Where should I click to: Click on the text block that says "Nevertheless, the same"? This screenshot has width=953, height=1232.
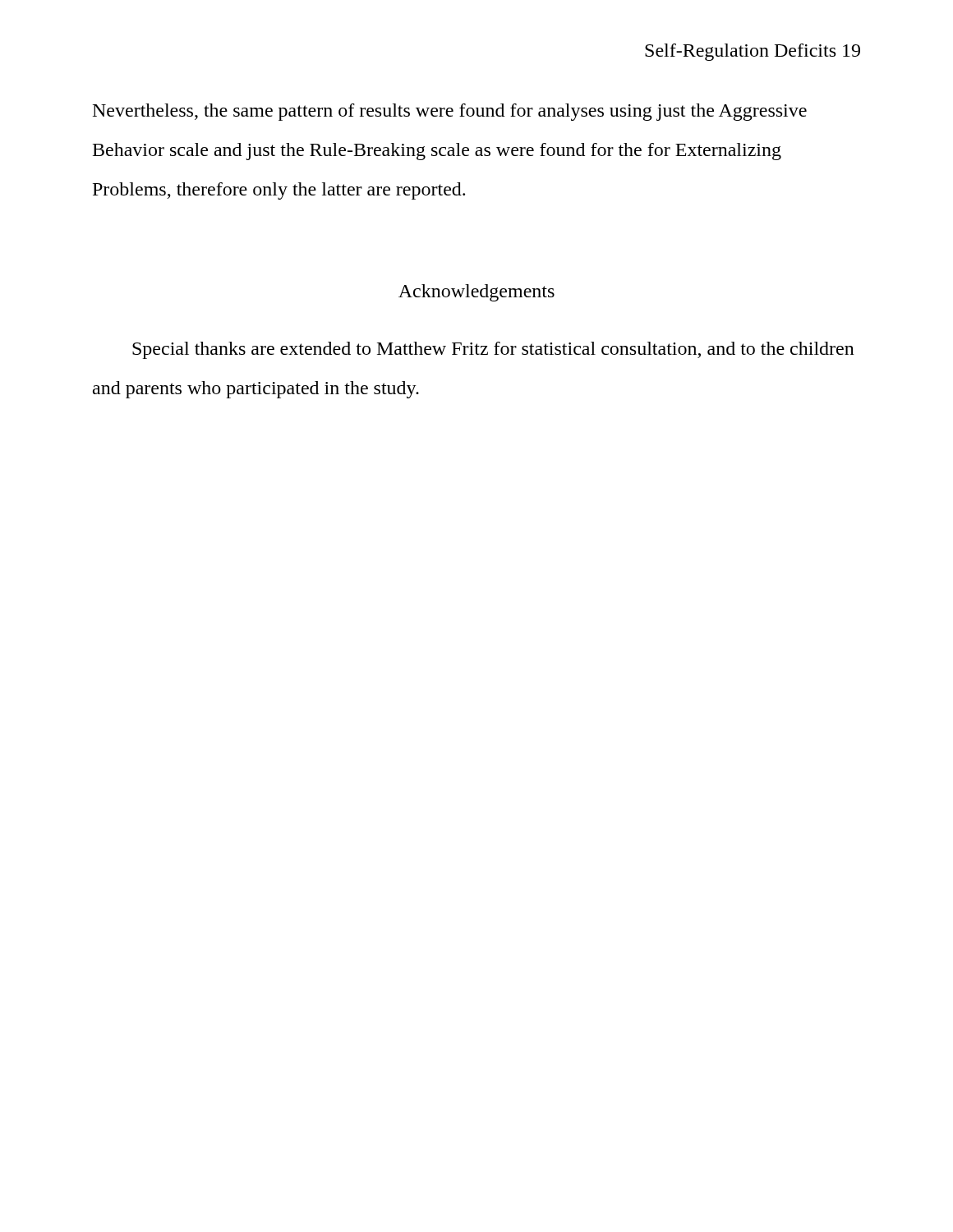tap(450, 150)
